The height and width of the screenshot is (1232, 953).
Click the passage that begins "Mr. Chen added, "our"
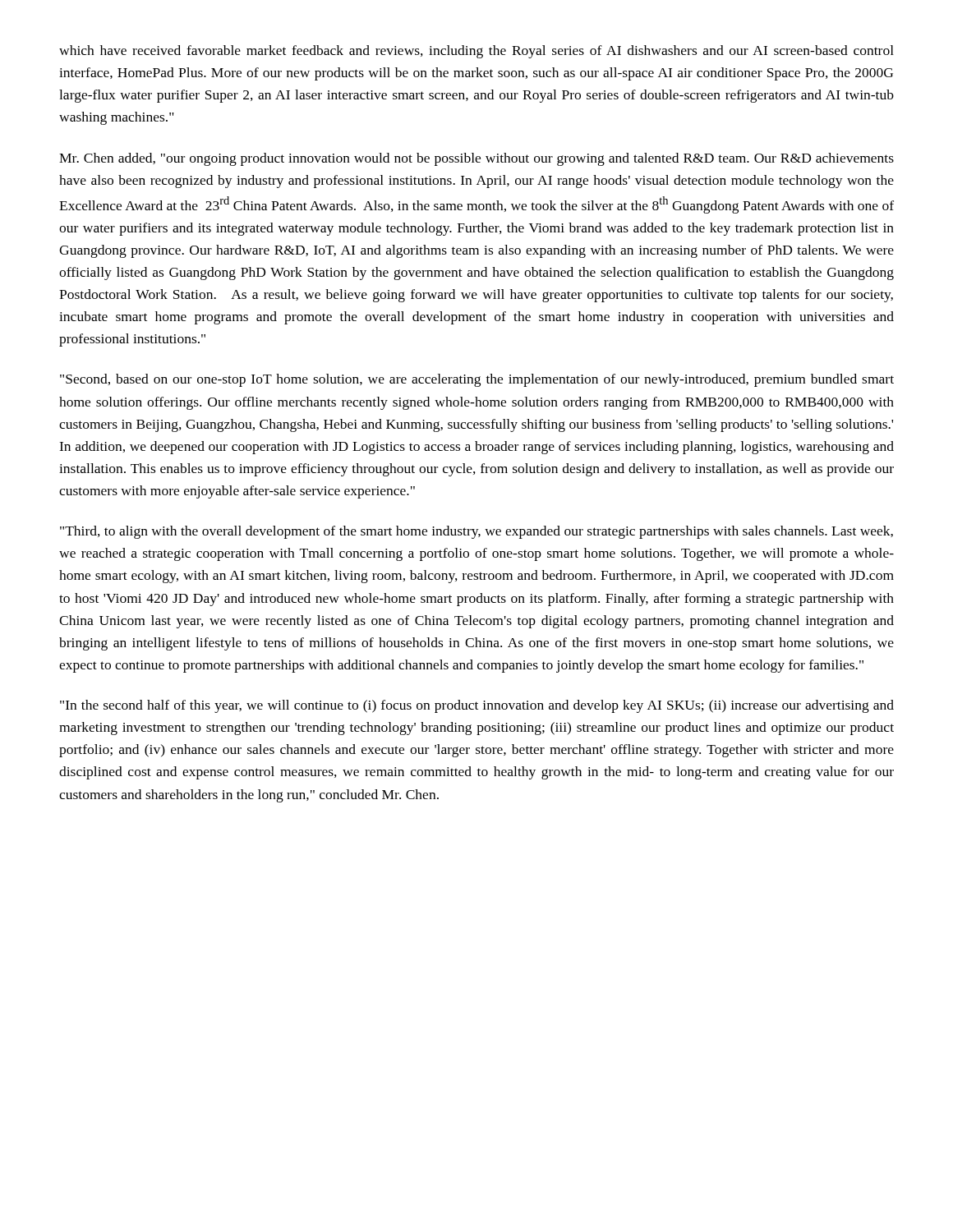tap(476, 248)
